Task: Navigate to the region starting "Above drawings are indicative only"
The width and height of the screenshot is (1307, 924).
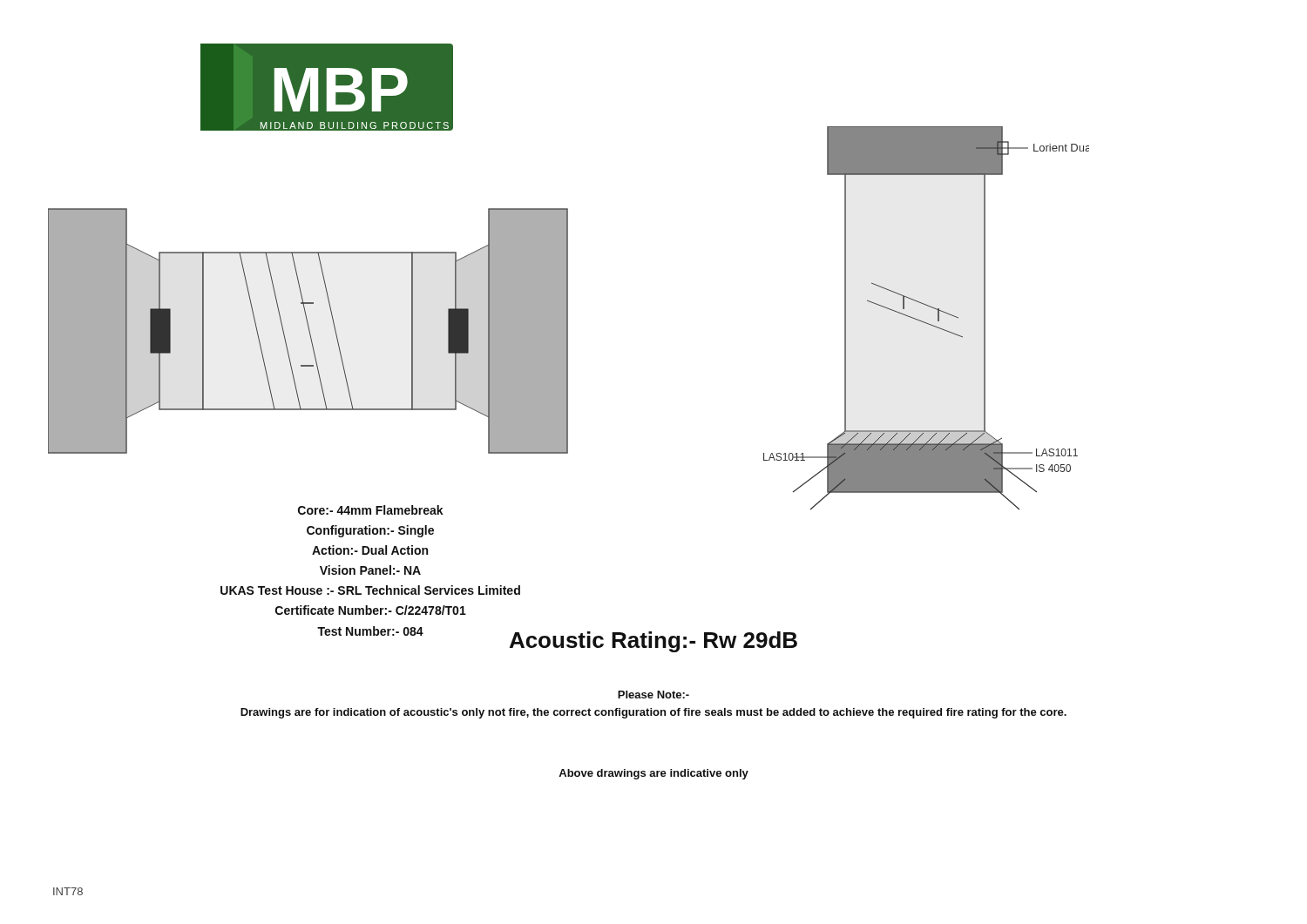Action: coord(654,773)
